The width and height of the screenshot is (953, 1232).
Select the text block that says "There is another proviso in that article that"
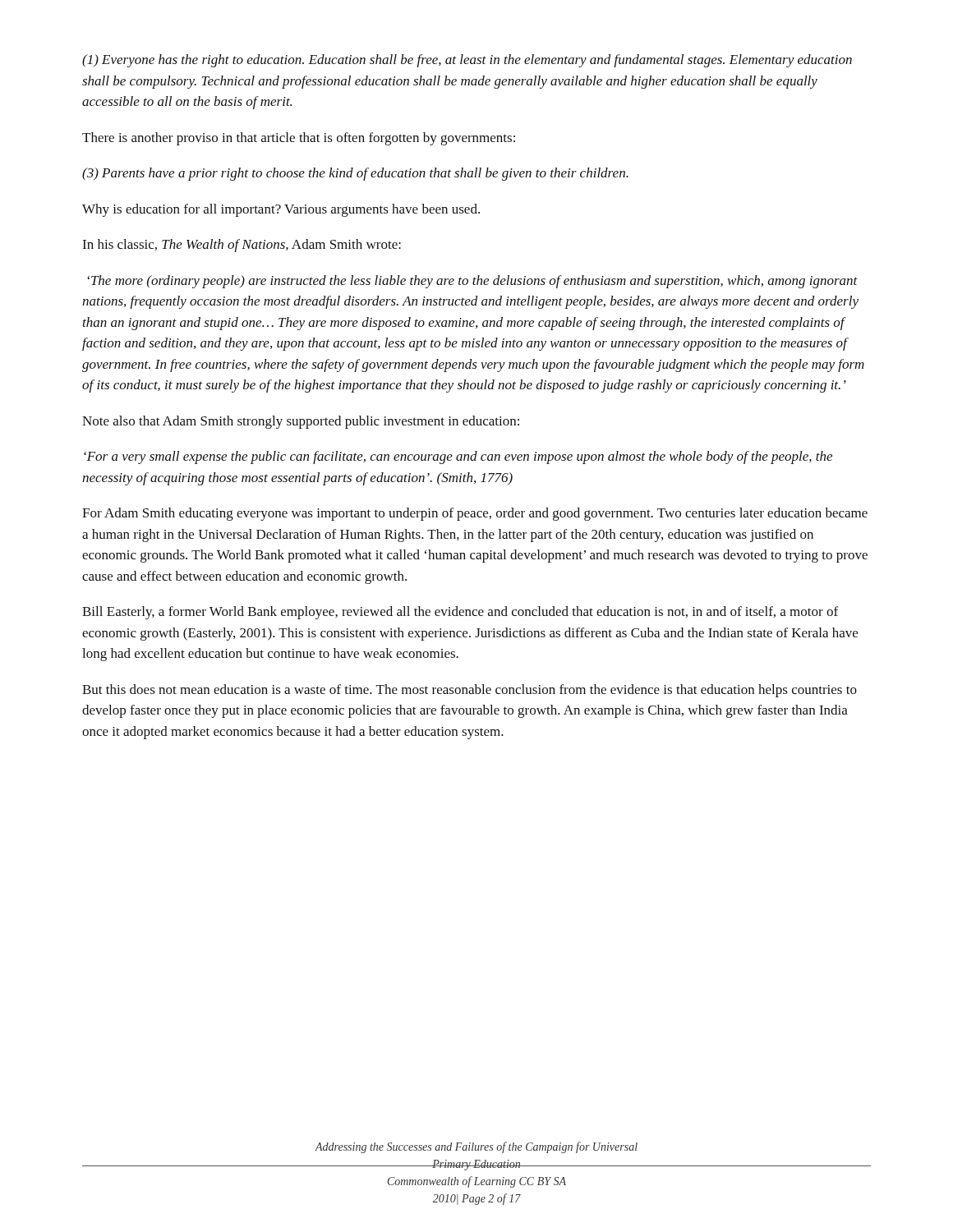(299, 137)
